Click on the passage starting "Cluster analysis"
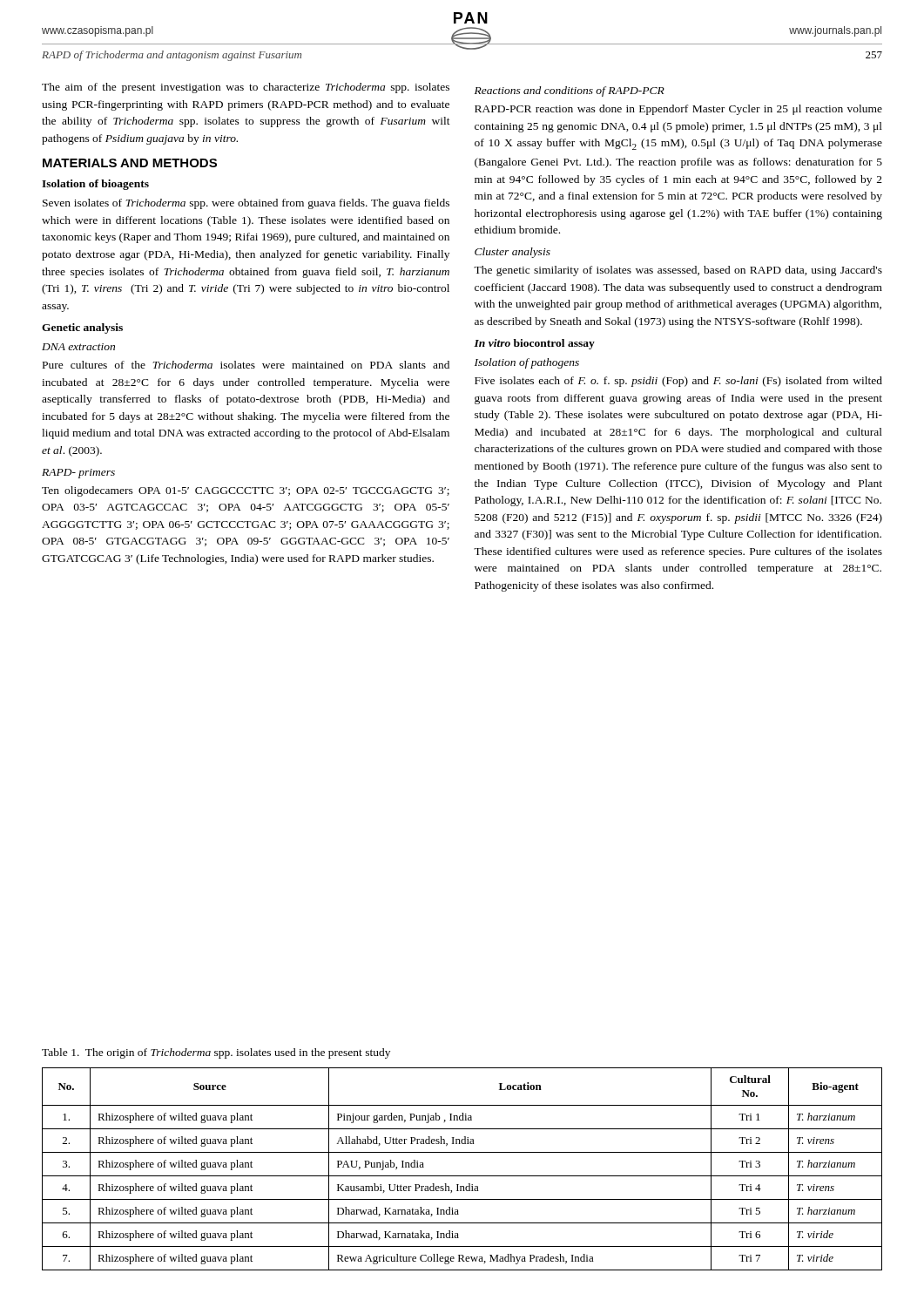This screenshot has height=1307, width=924. click(x=512, y=251)
